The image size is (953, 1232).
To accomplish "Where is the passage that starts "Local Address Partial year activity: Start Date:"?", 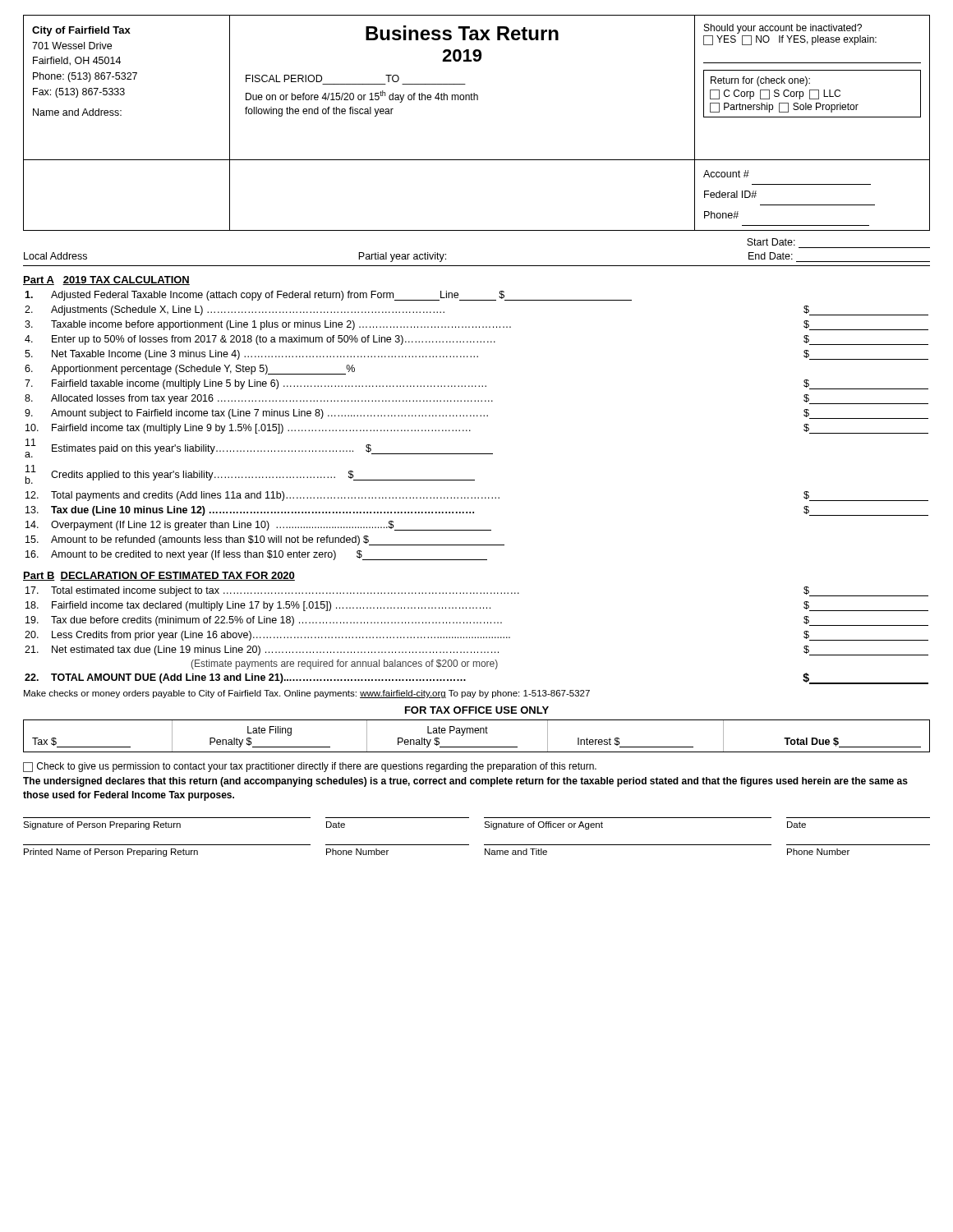I will (771, 242).
